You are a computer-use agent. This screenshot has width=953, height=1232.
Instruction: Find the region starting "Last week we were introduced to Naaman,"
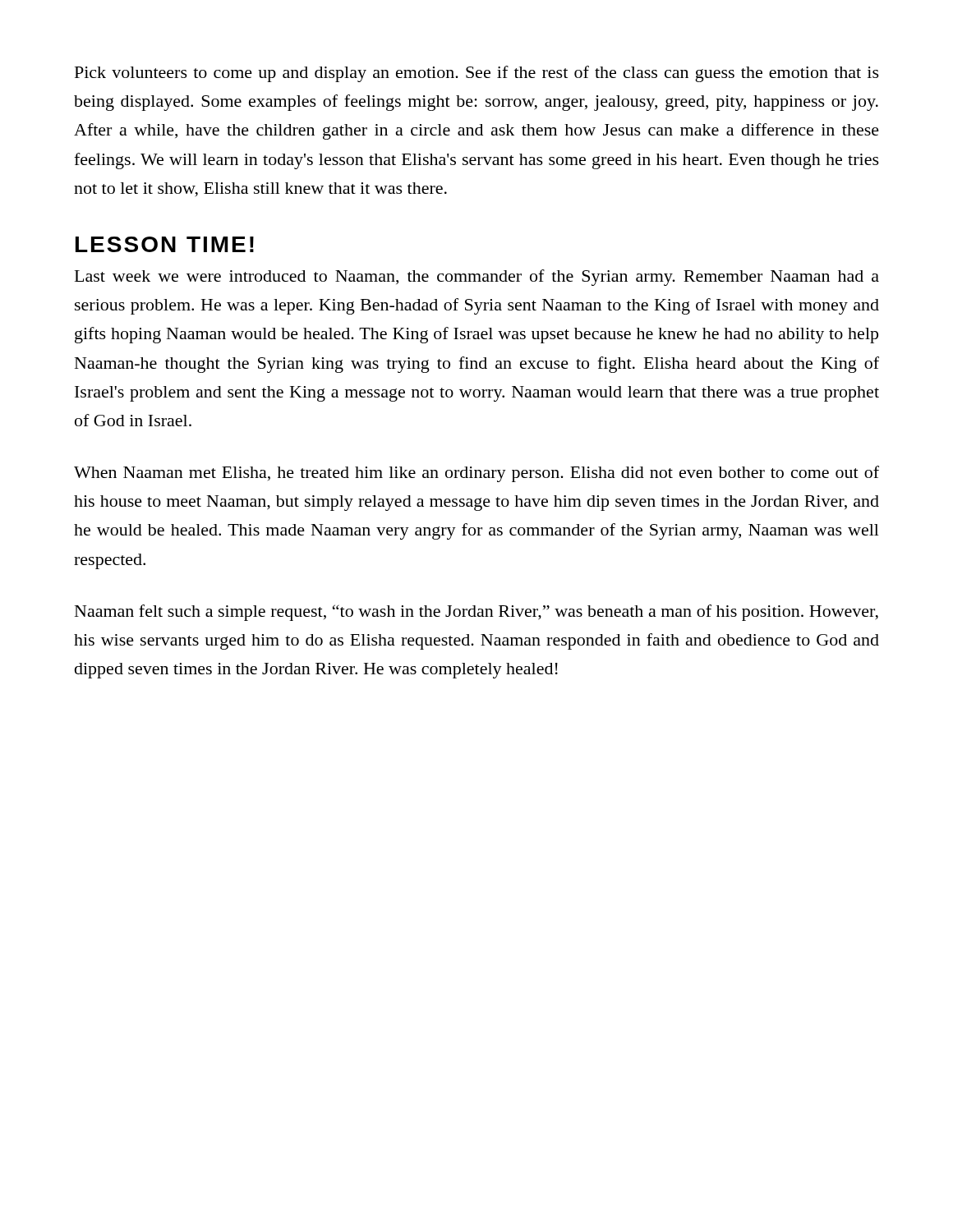coord(476,348)
